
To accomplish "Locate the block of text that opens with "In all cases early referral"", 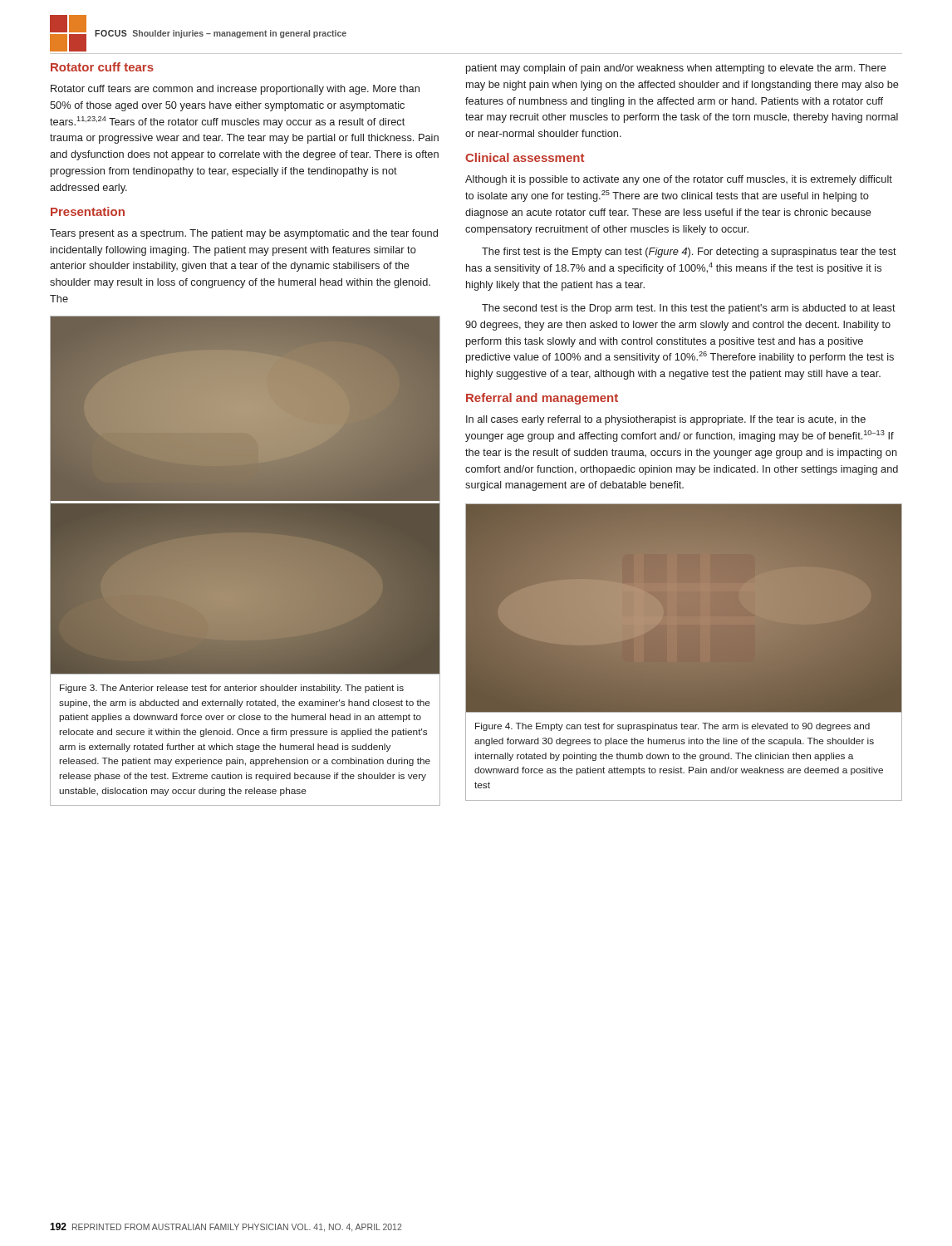I will [684, 452].
